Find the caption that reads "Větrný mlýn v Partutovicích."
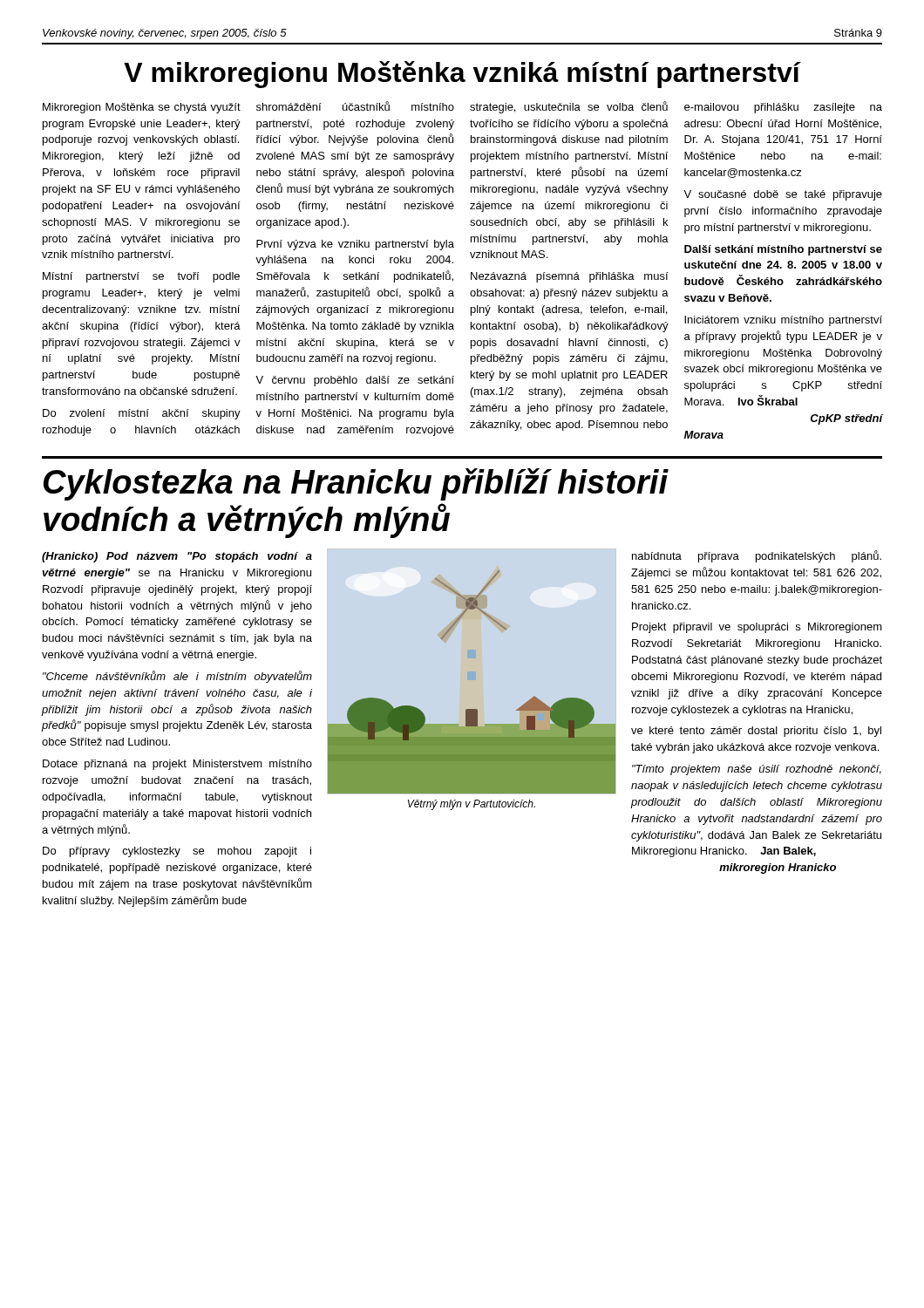This screenshot has height=1308, width=924. tap(472, 804)
